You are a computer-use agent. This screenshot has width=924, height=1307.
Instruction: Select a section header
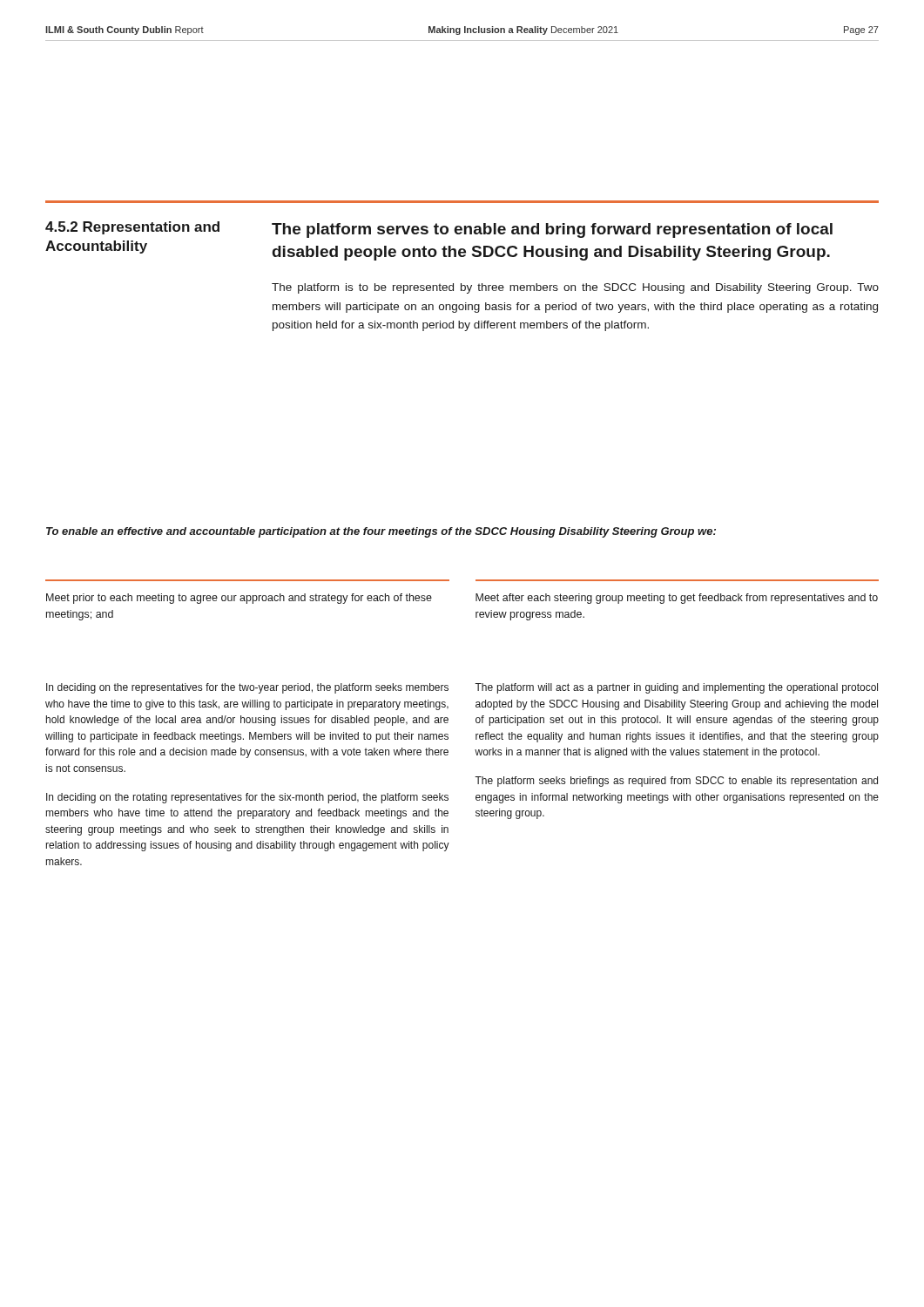point(150,237)
